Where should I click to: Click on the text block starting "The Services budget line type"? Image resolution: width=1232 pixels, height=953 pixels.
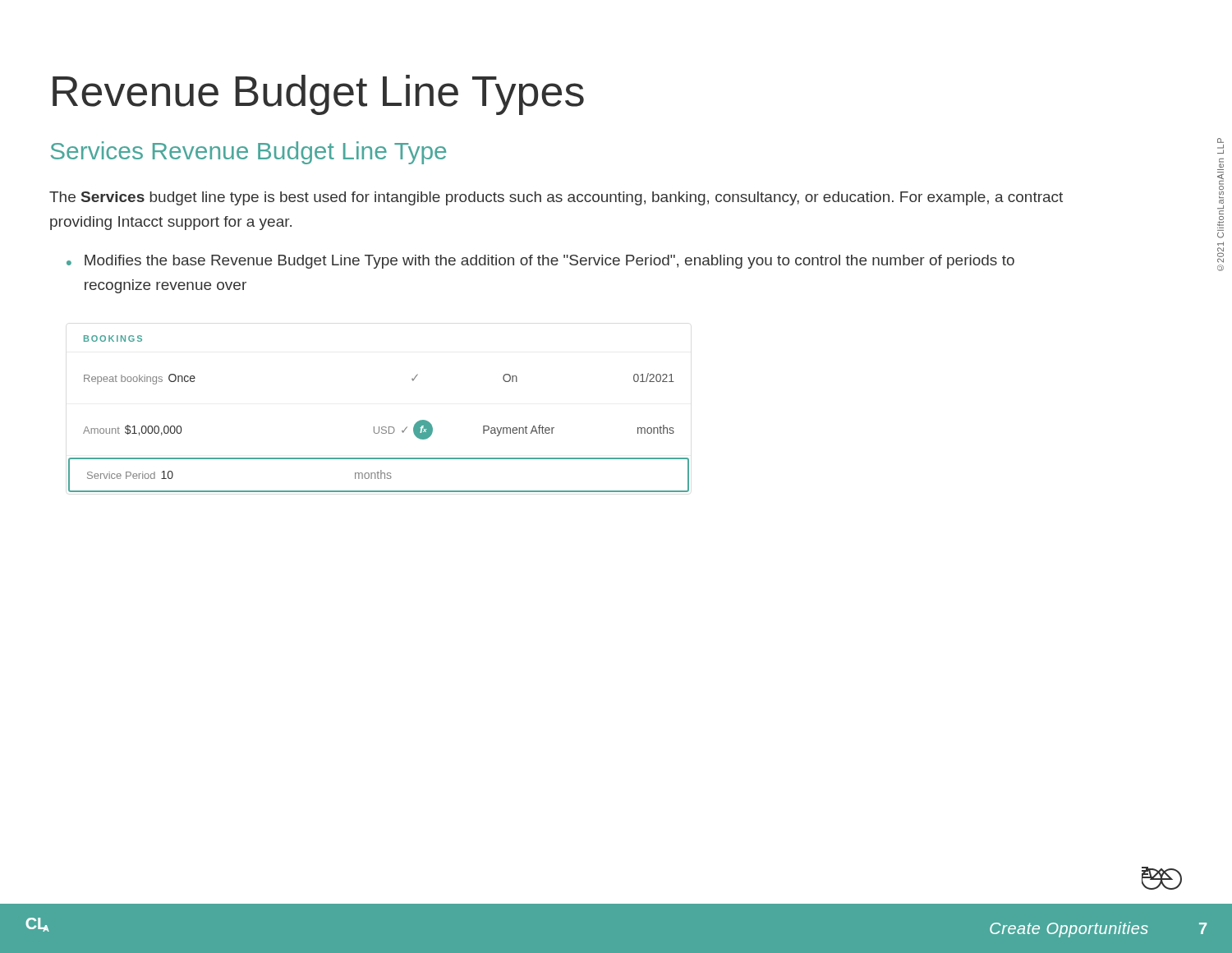556,209
